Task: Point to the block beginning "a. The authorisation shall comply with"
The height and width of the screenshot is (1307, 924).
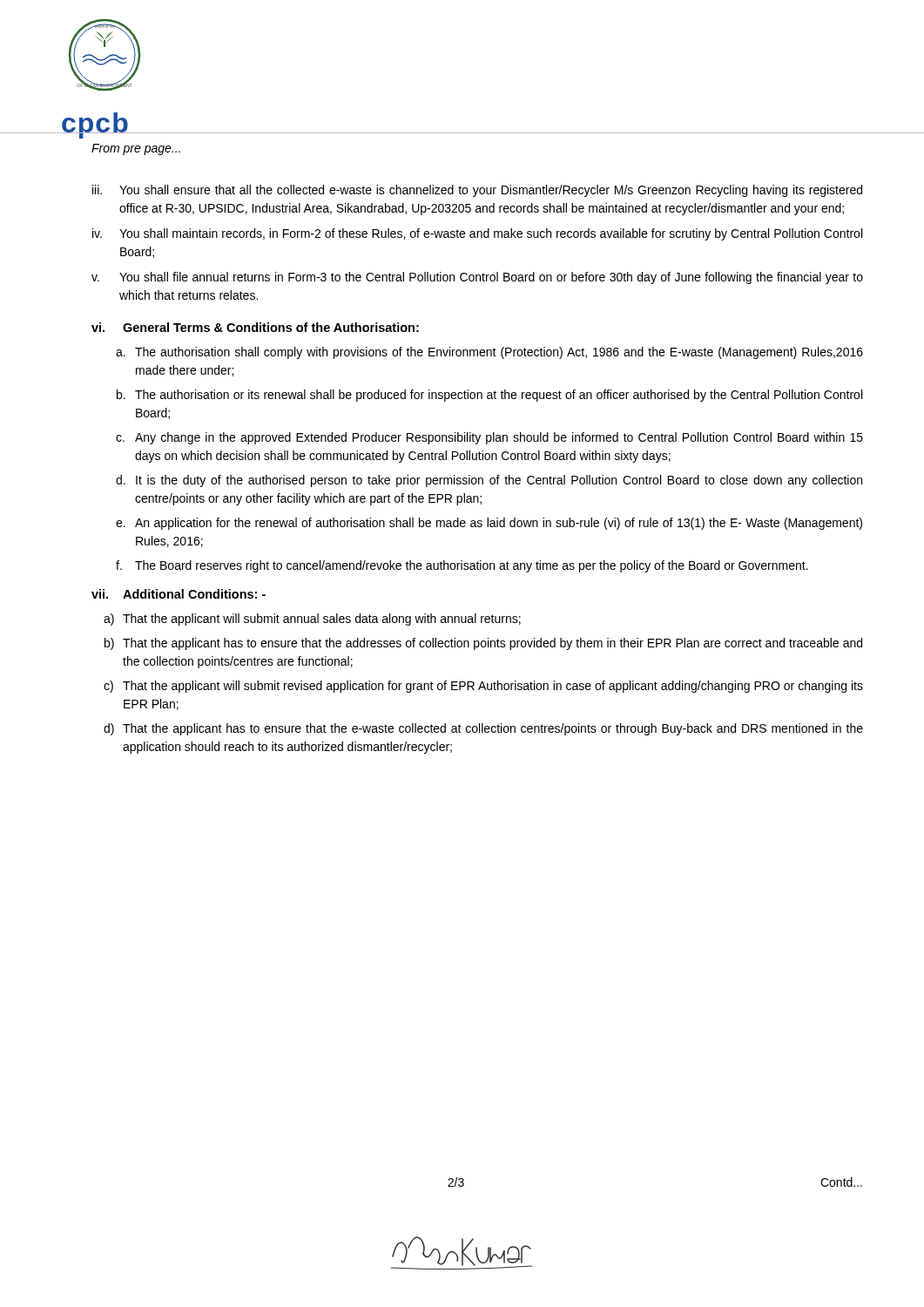Action: (489, 362)
